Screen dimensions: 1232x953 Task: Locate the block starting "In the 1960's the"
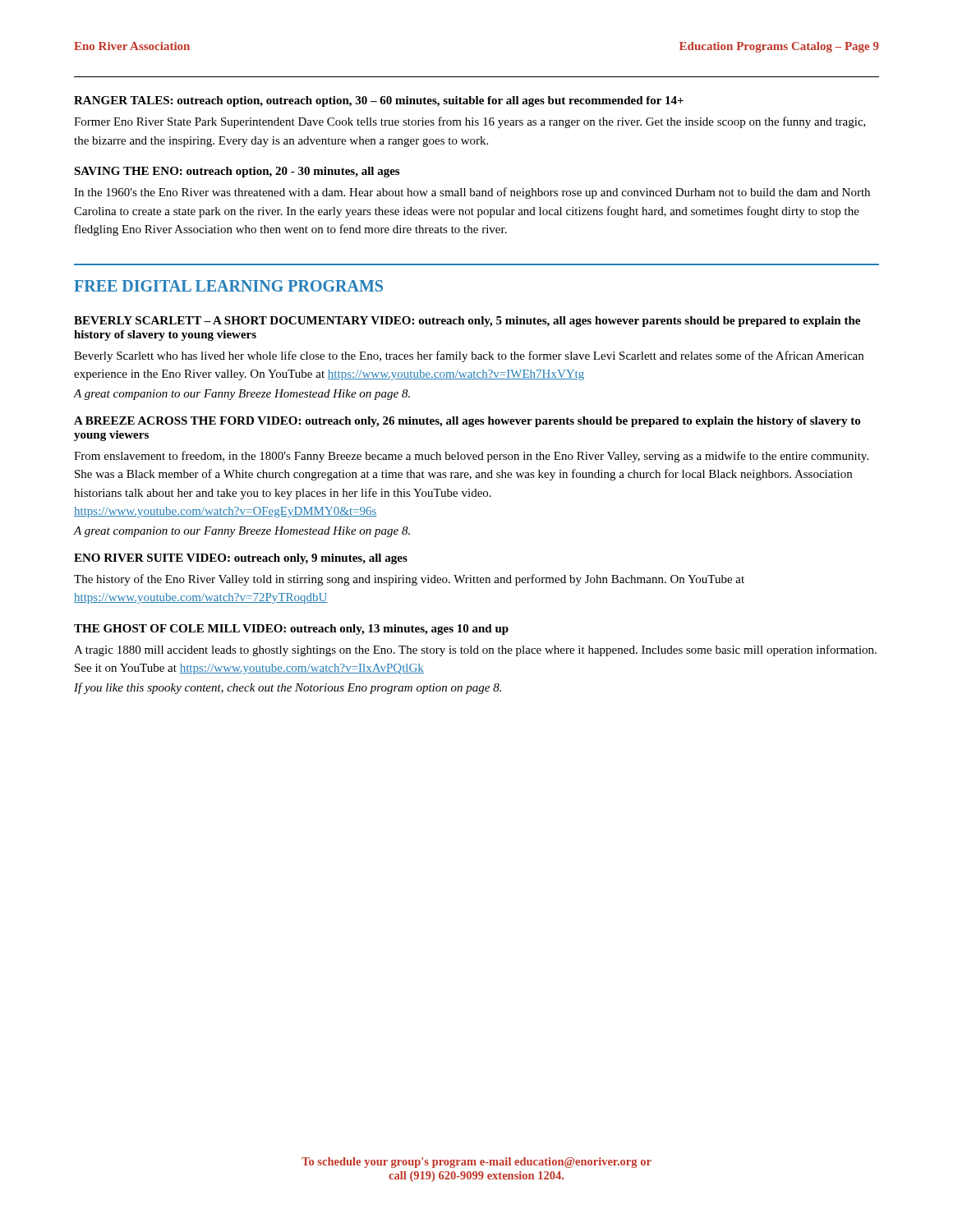[x=472, y=211]
